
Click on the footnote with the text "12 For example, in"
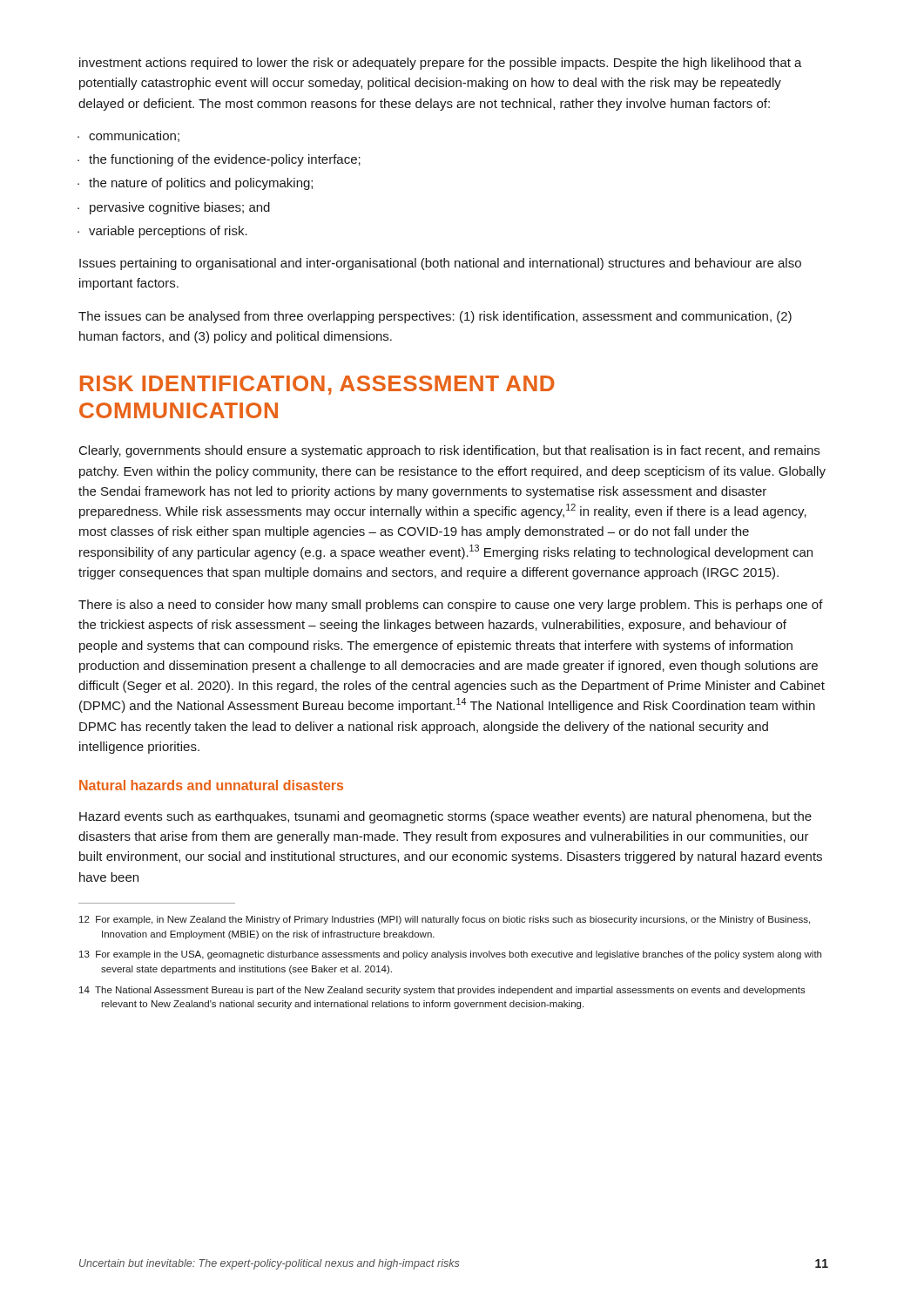445,926
